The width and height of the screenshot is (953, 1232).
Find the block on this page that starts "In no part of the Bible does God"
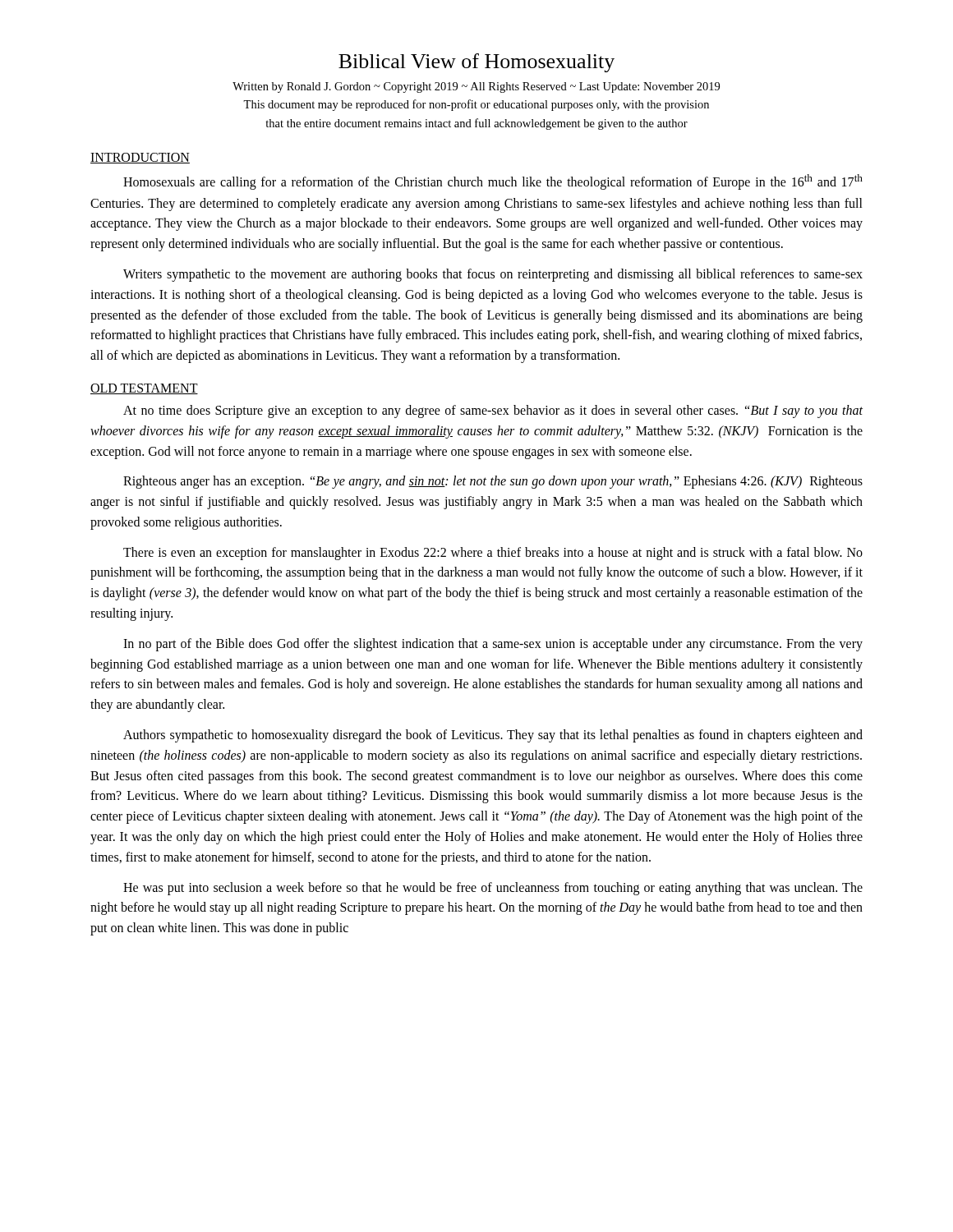pos(476,674)
